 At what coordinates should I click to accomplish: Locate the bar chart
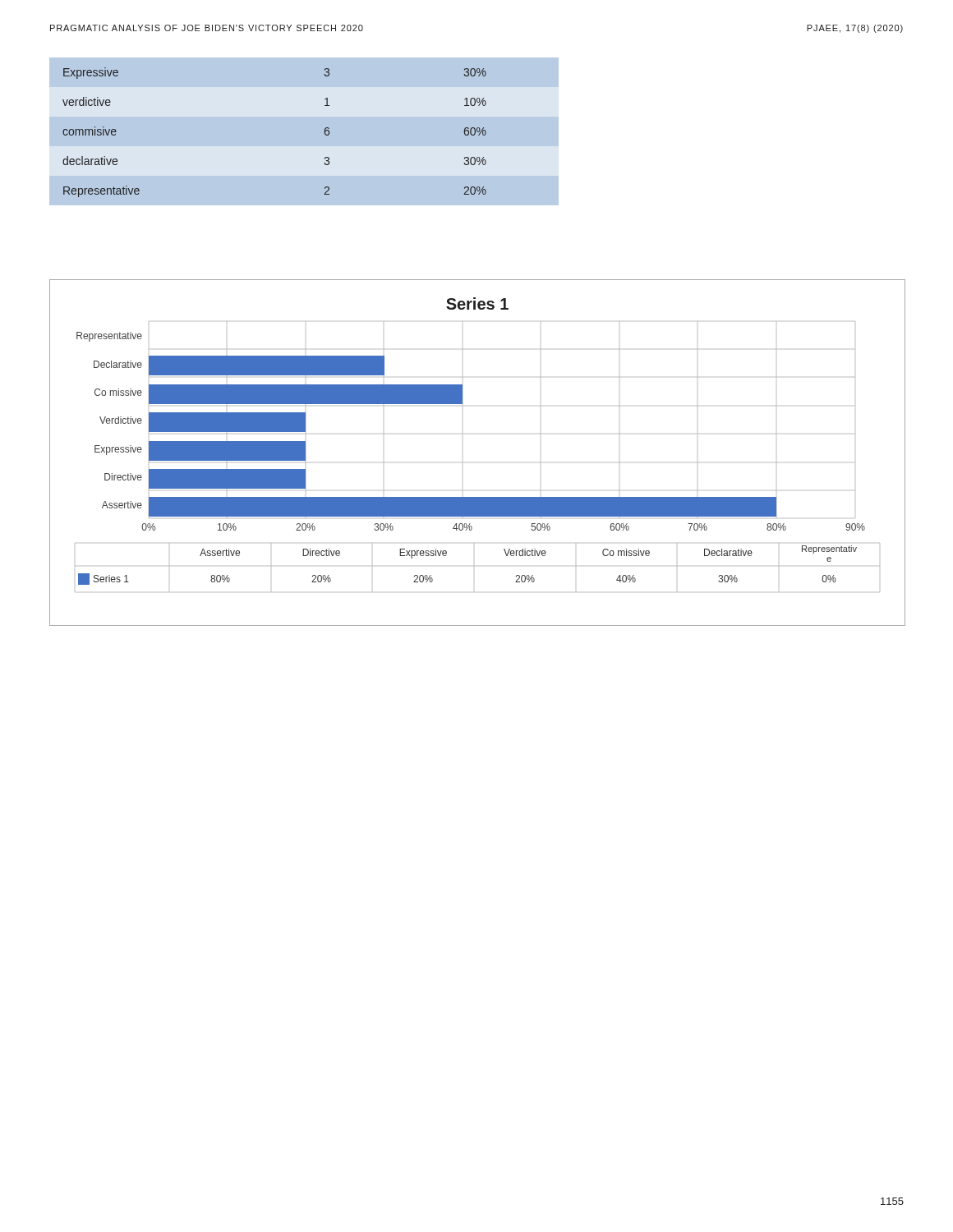pyautogui.click(x=477, y=453)
